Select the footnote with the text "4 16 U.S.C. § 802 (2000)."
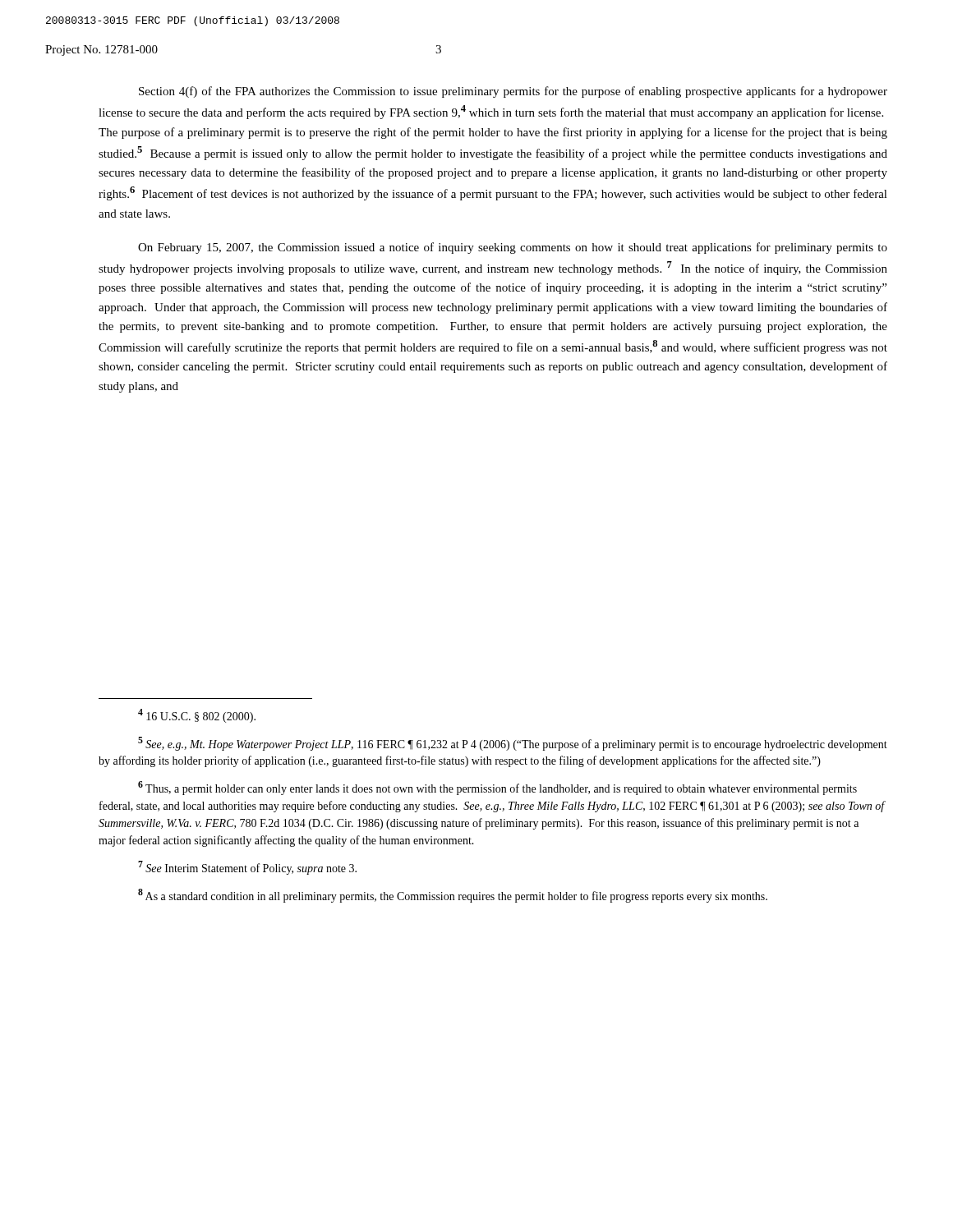Viewport: 953px width, 1232px height. [x=197, y=715]
